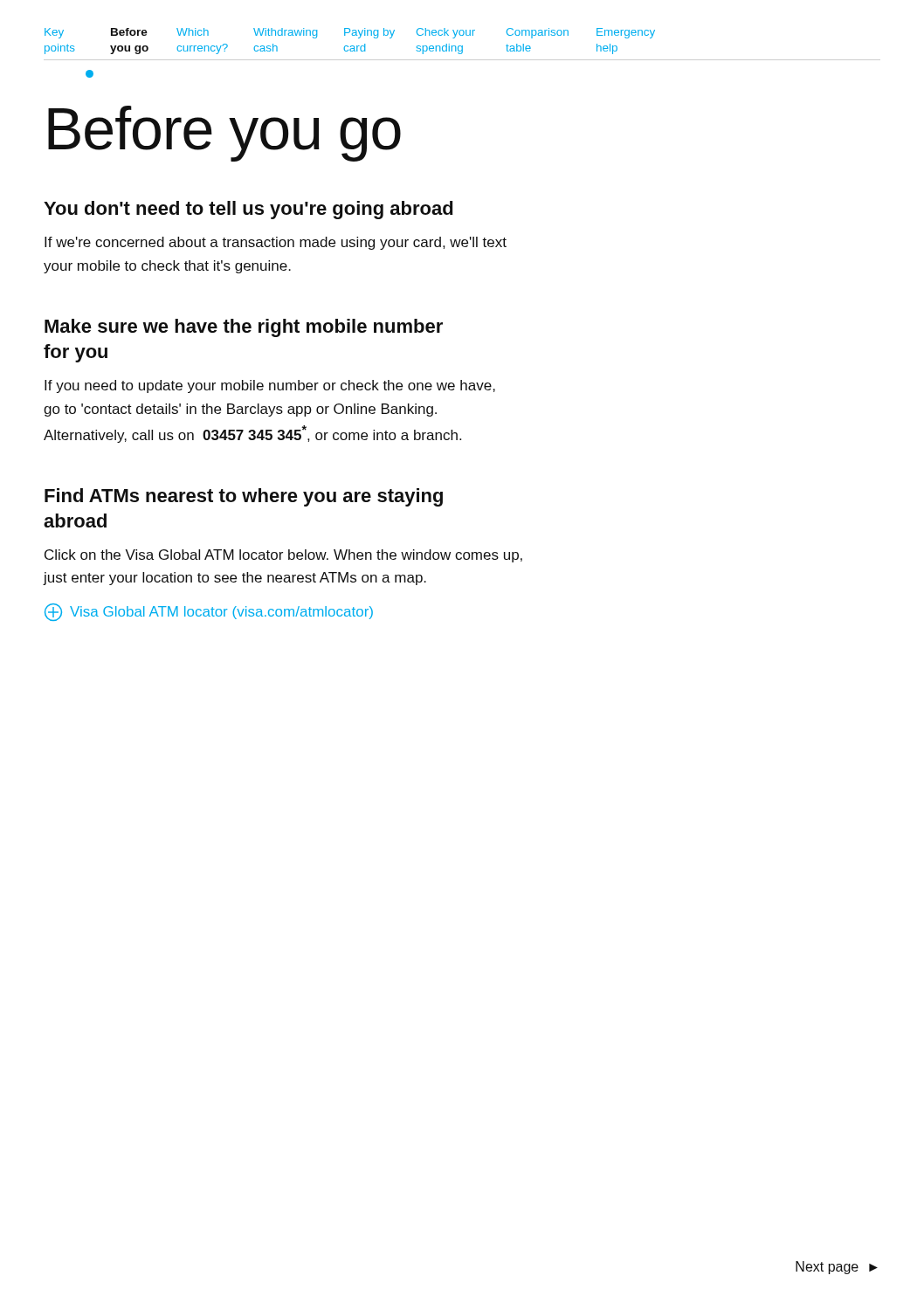Click on the section header containing "Find ATMs nearest to where"
The width and height of the screenshot is (924, 1310).
tap(244, 509)
